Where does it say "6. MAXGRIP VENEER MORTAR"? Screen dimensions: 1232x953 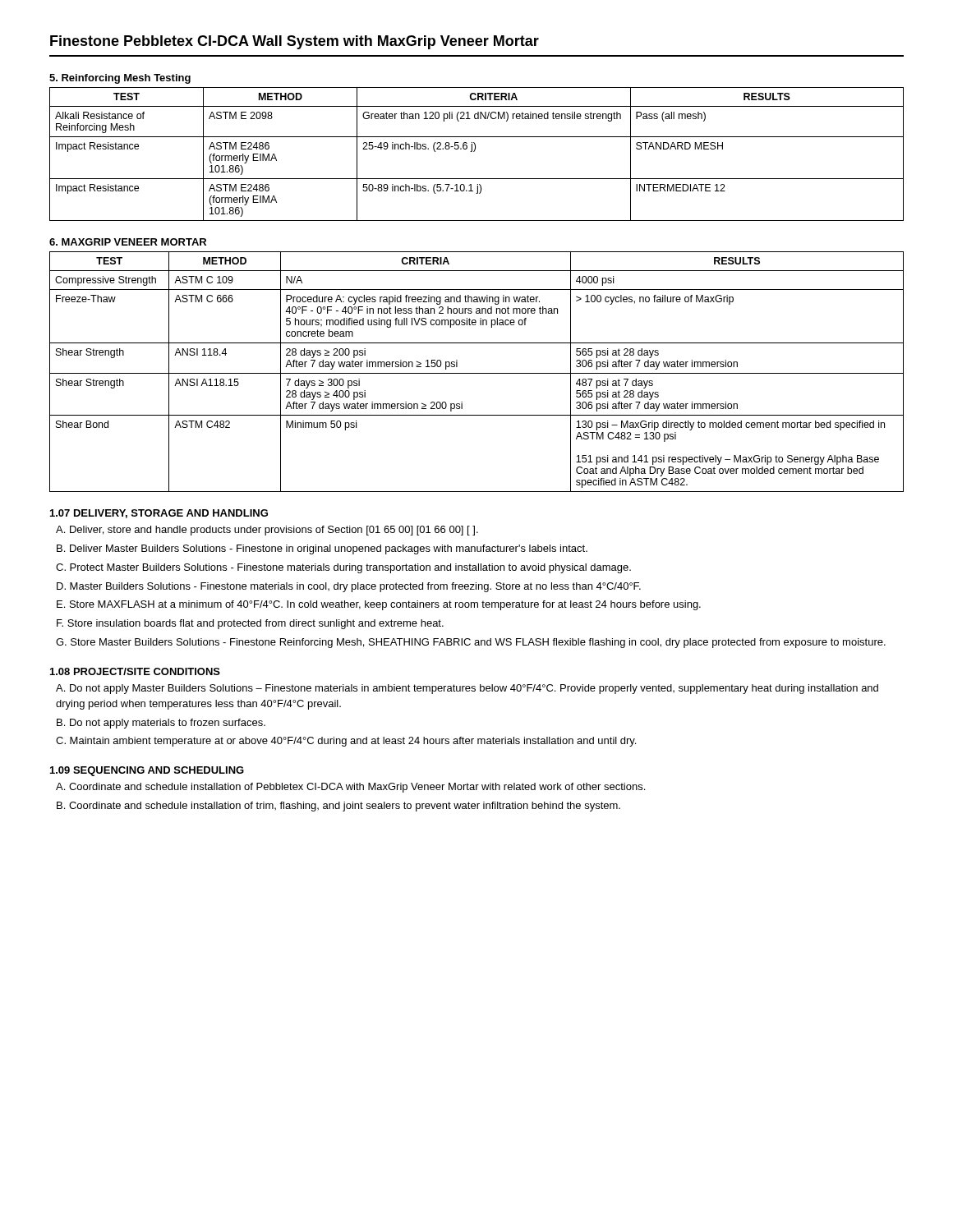[x=128, y=242]
